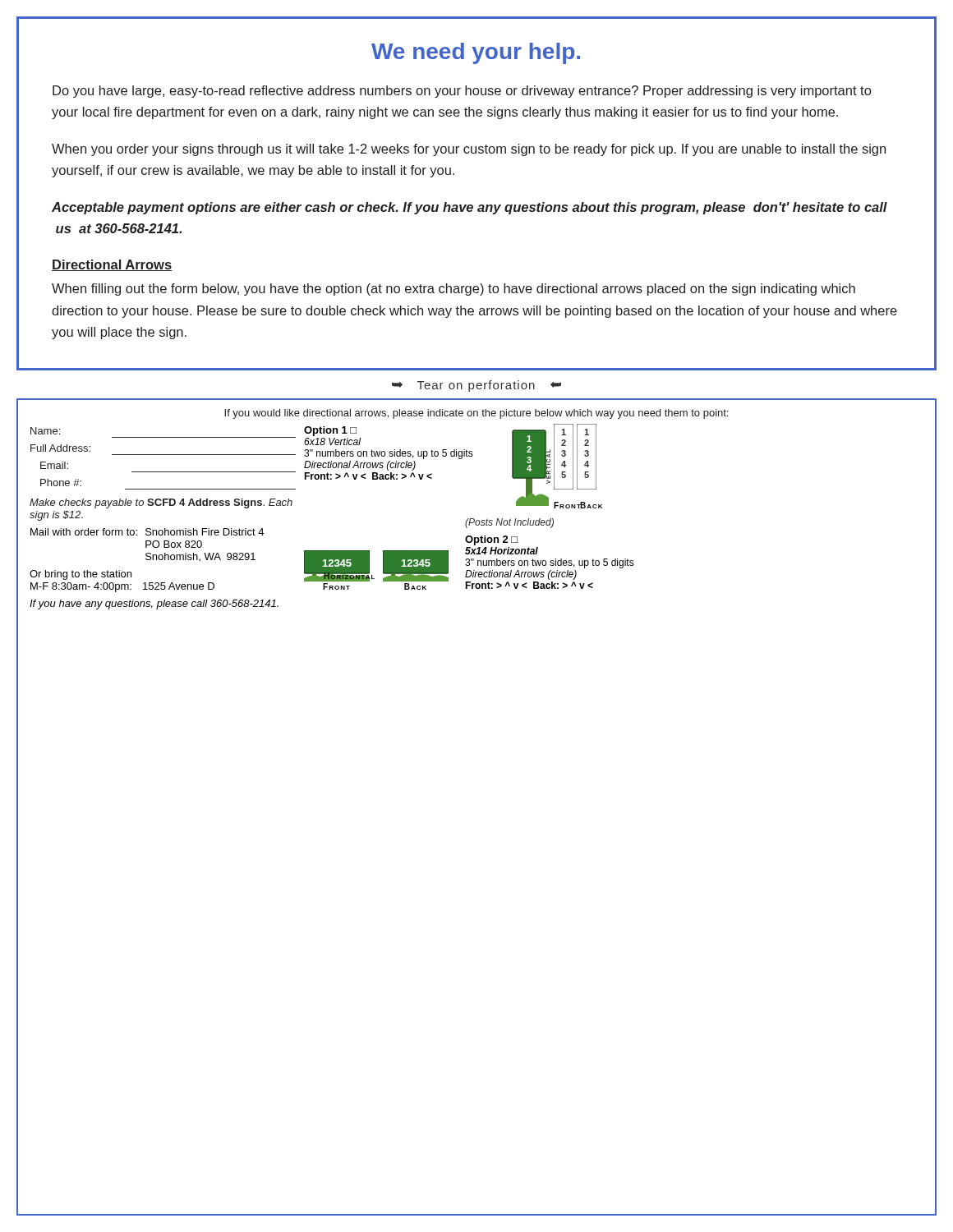Point to the block beginning "➥ Tear on"
Image resolution: width=953 pixels, height=1232 pixels.
[476, 384]
